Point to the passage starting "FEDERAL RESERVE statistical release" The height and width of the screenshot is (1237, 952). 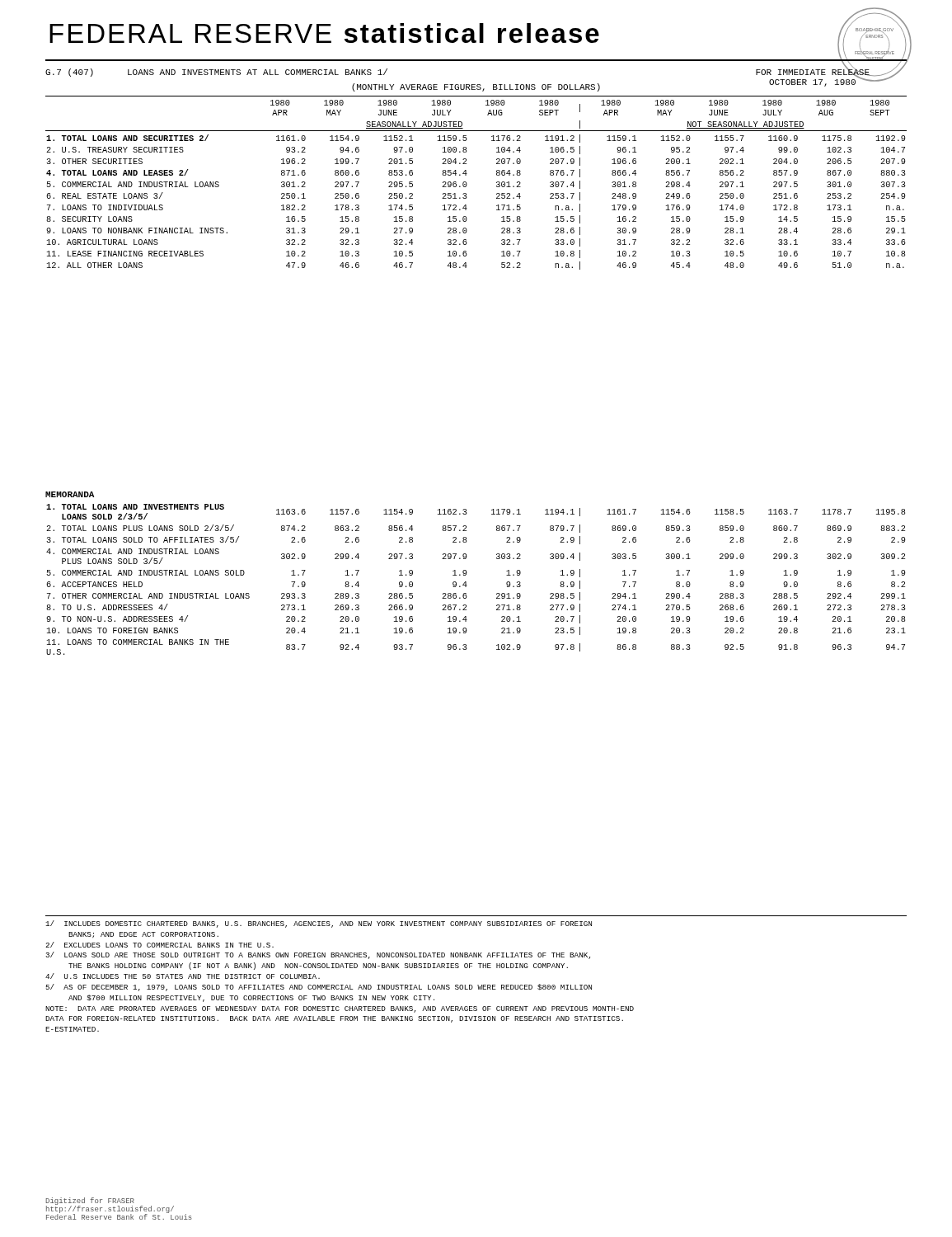tap(434, 34)
